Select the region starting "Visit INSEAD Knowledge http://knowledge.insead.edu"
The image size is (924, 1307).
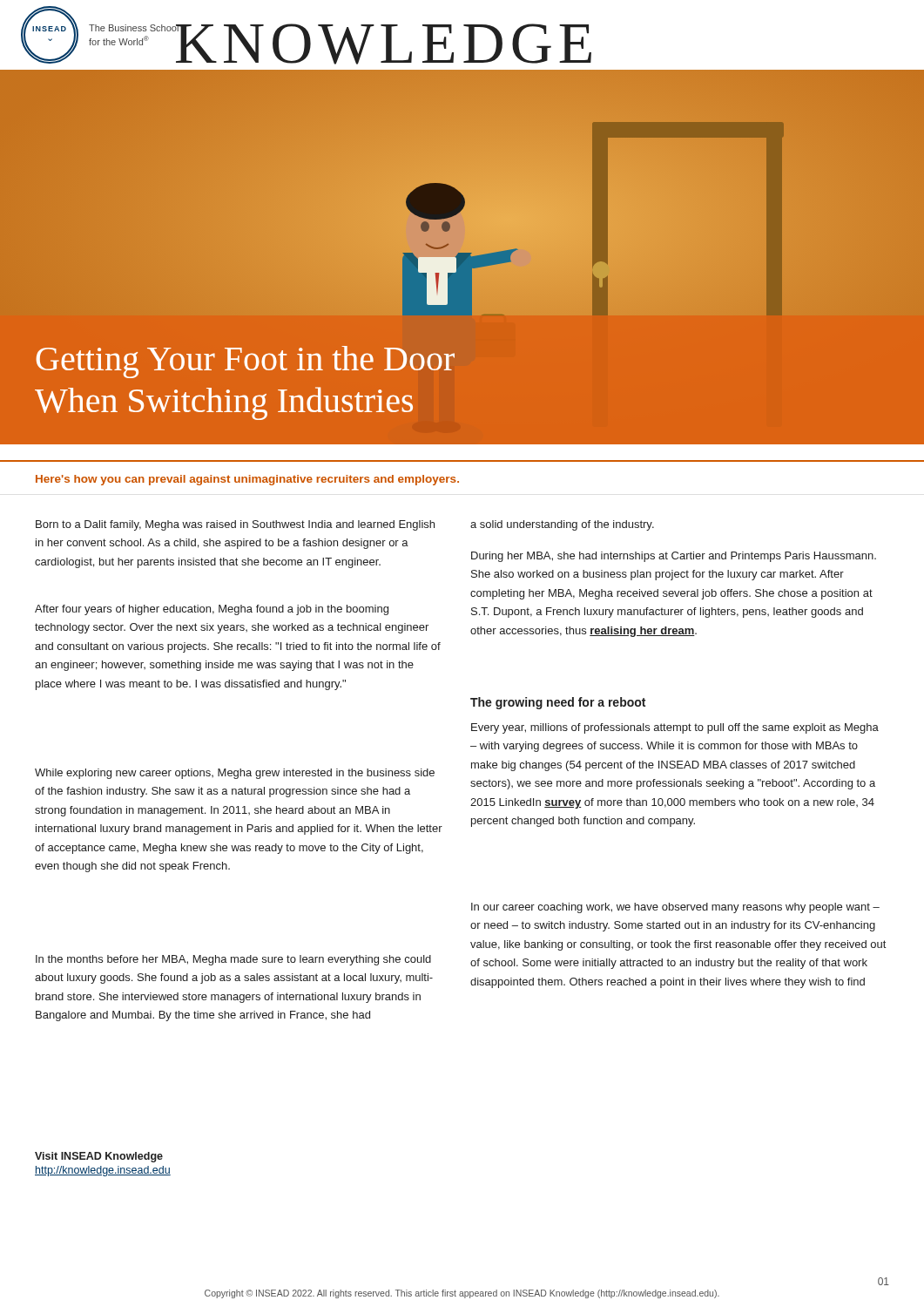coord(144,1163)
